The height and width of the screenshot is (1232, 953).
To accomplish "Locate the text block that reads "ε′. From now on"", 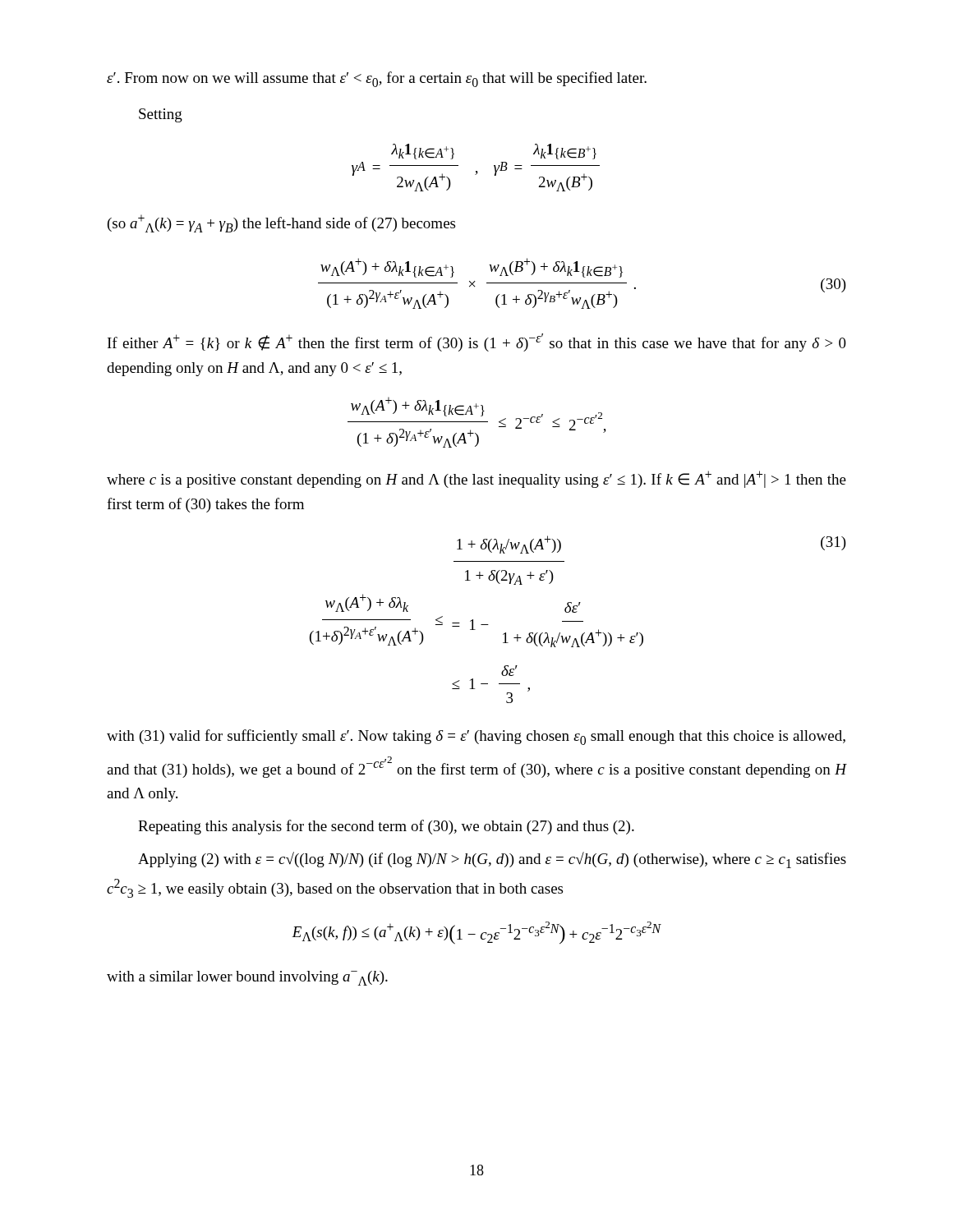I will pyautogui.click(x=476, y=79).
